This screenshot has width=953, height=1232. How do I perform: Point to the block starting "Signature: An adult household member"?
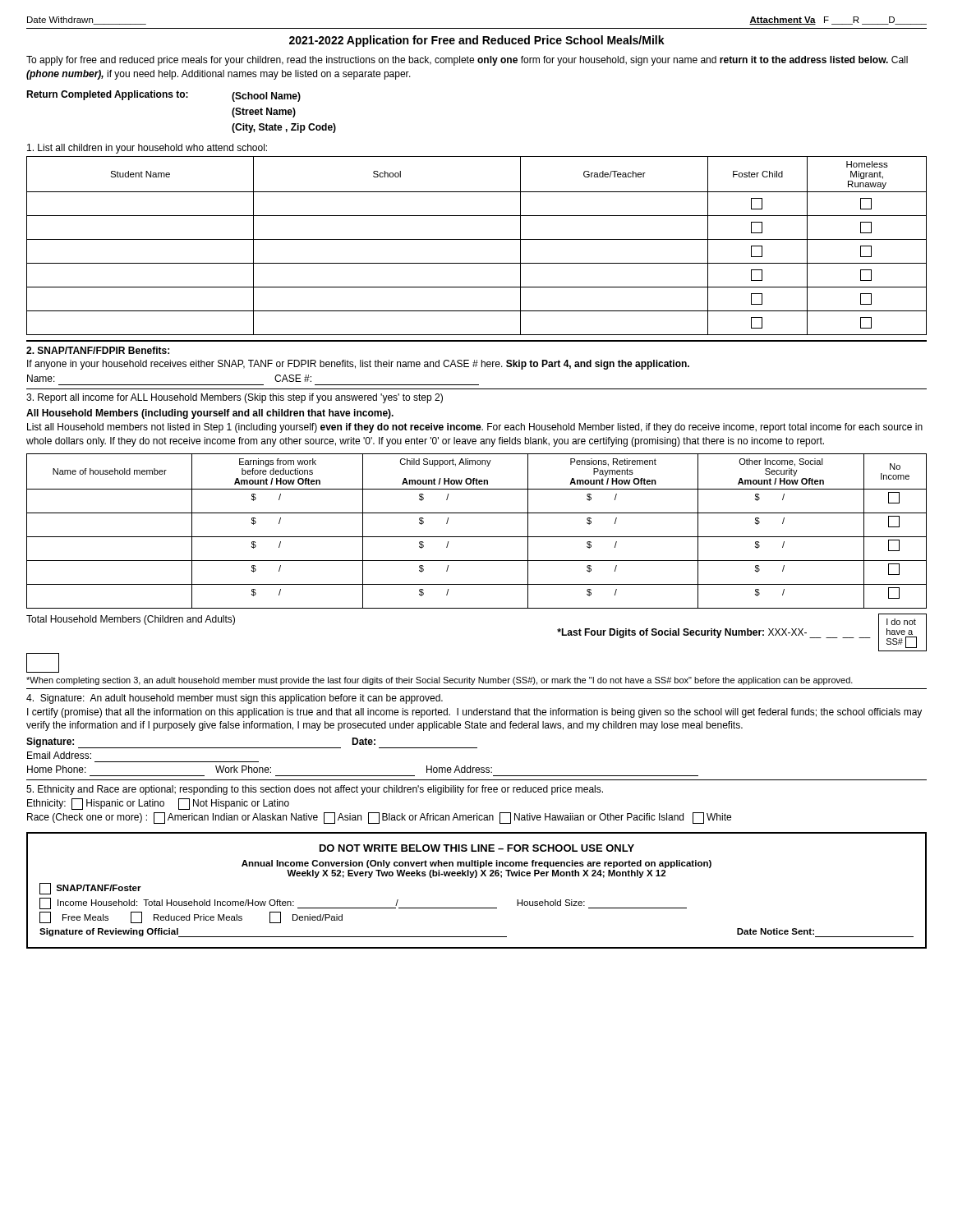tap(474, 712)
